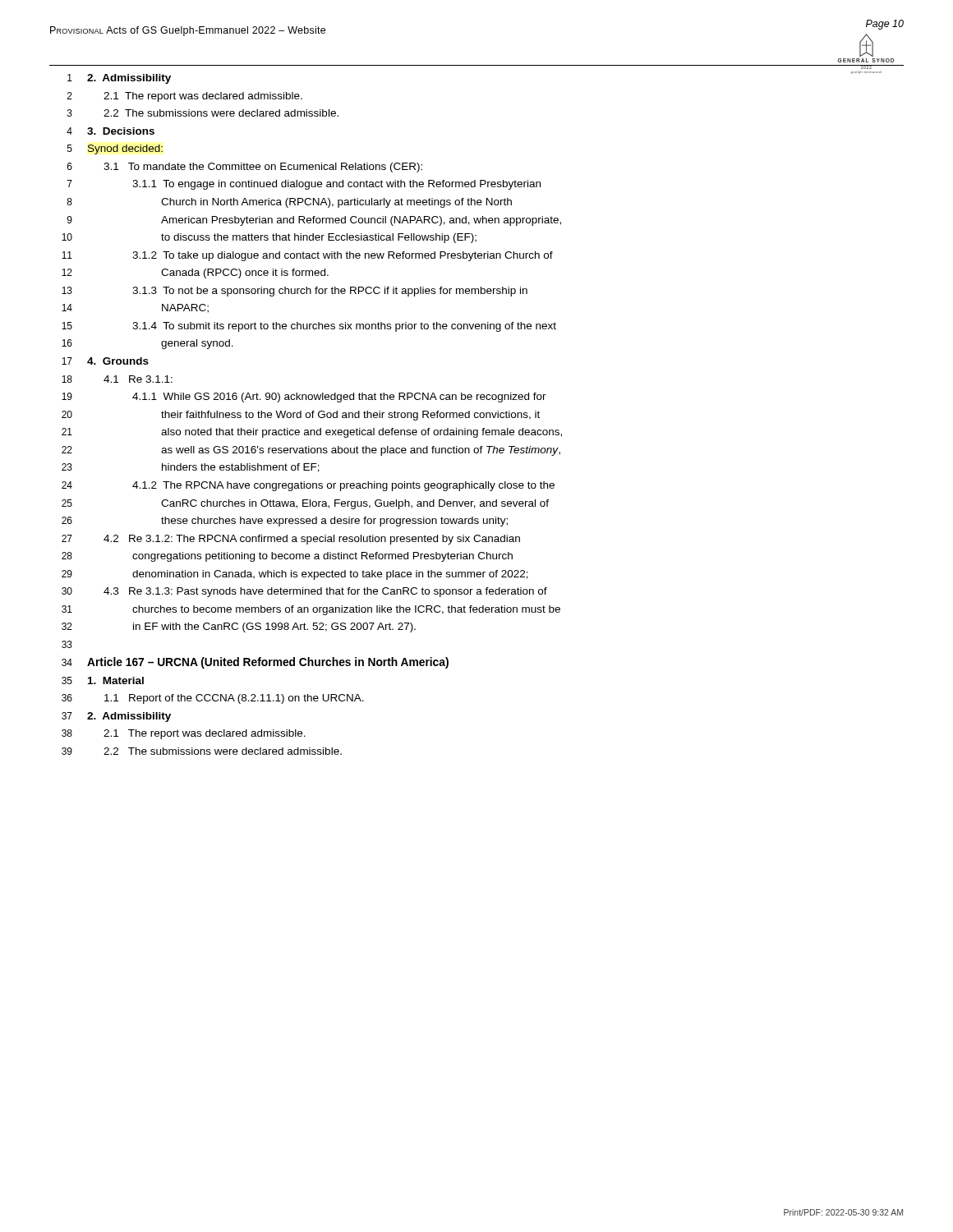Locate the element starting "3.1 To mandate the Committee on Ecumenical"
This screenshot has width=953, height=1232.
pos(263,166)
